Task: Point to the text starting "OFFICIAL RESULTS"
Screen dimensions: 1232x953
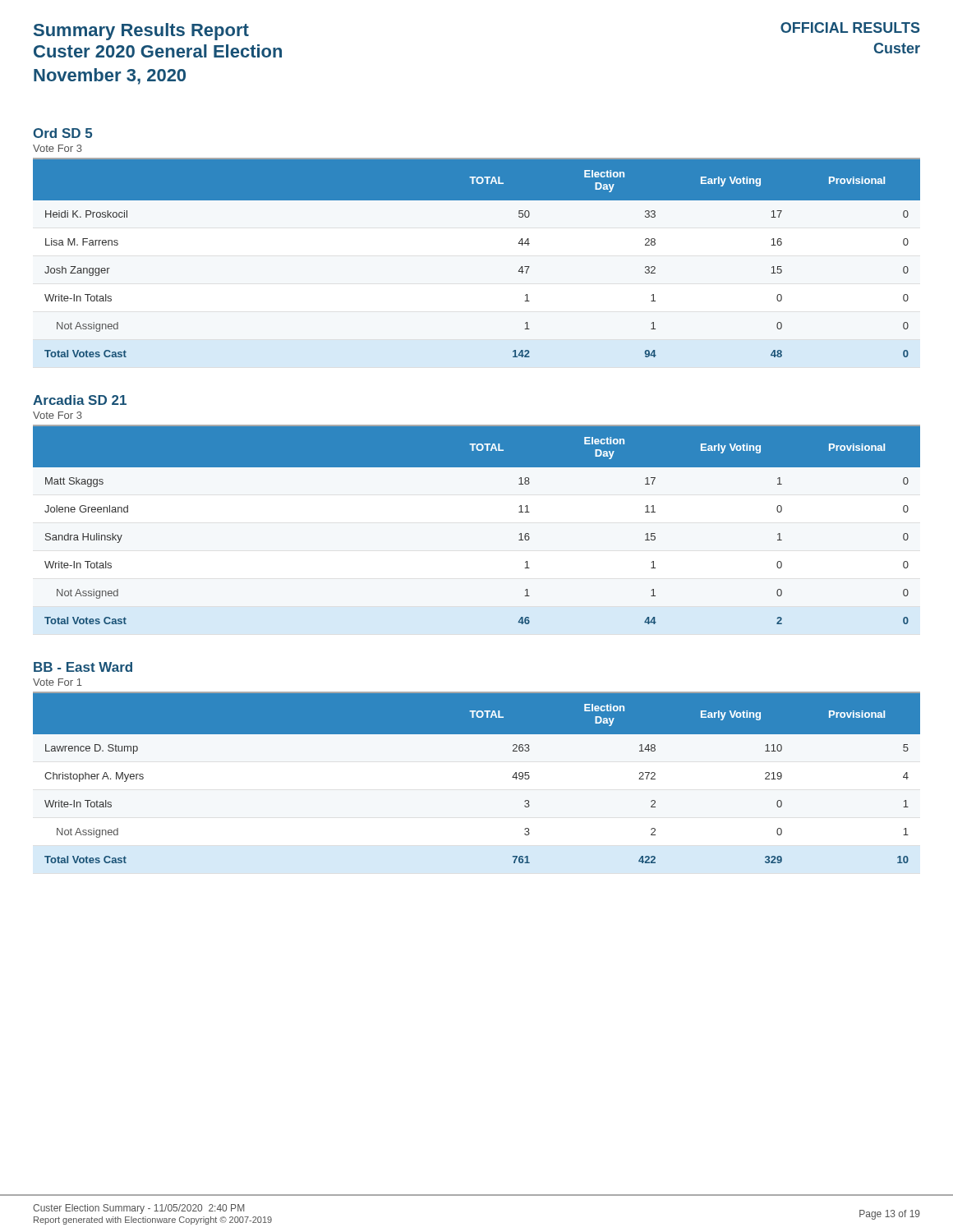Action: (x=850, y=28)
